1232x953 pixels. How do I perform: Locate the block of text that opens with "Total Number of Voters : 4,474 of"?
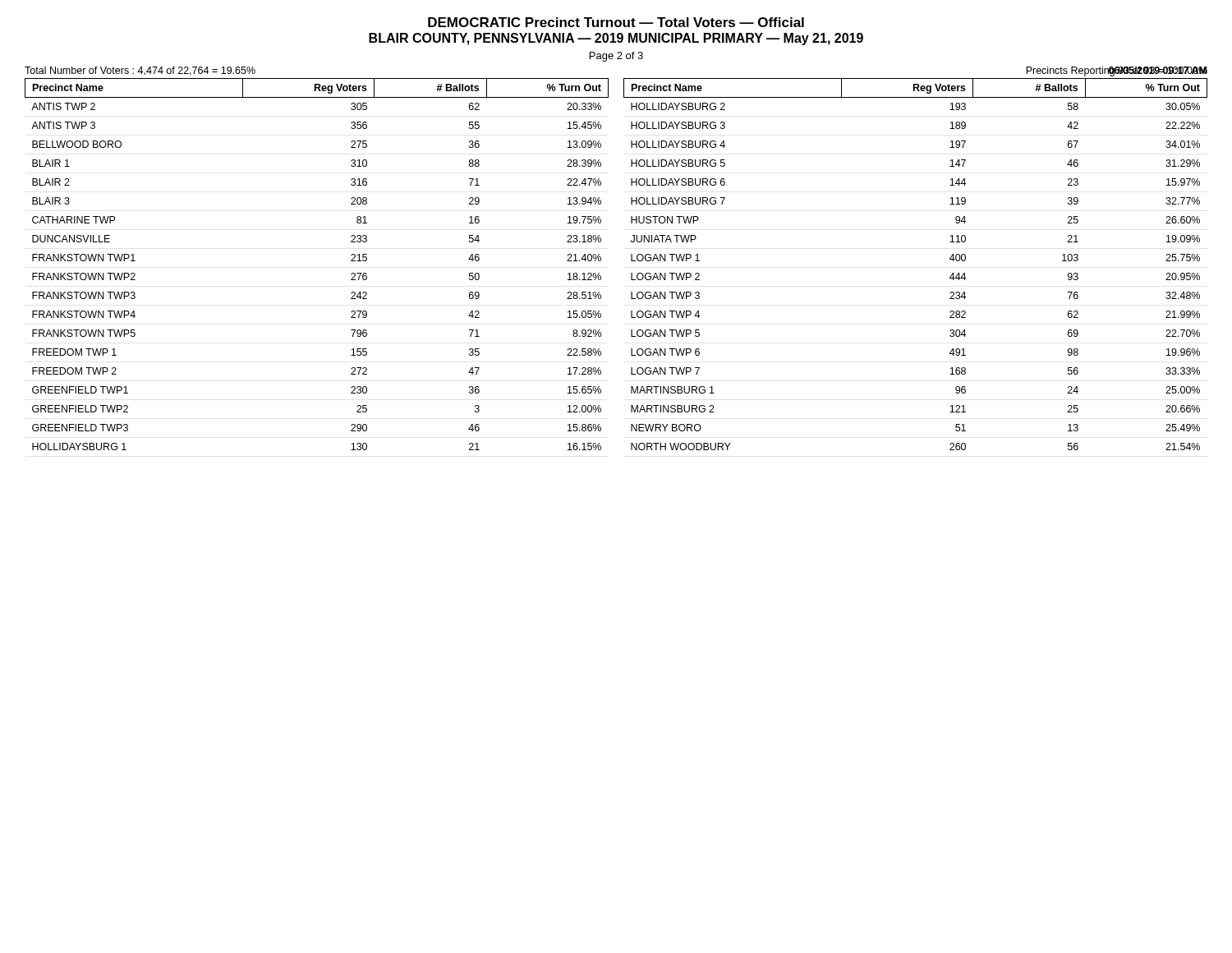tap(140, 71)
